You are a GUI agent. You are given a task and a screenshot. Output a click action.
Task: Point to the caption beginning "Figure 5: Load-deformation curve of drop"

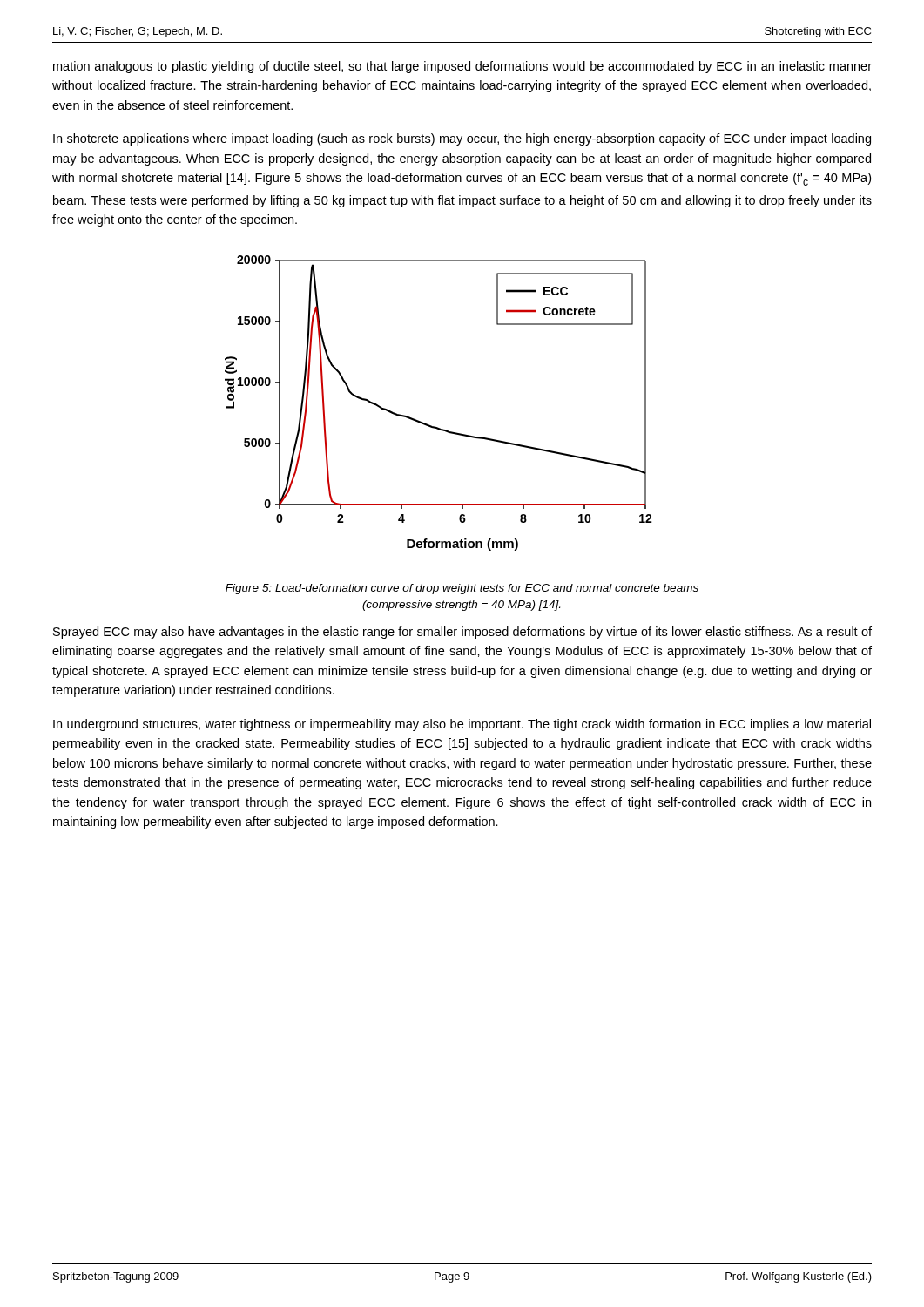[462, 596]
